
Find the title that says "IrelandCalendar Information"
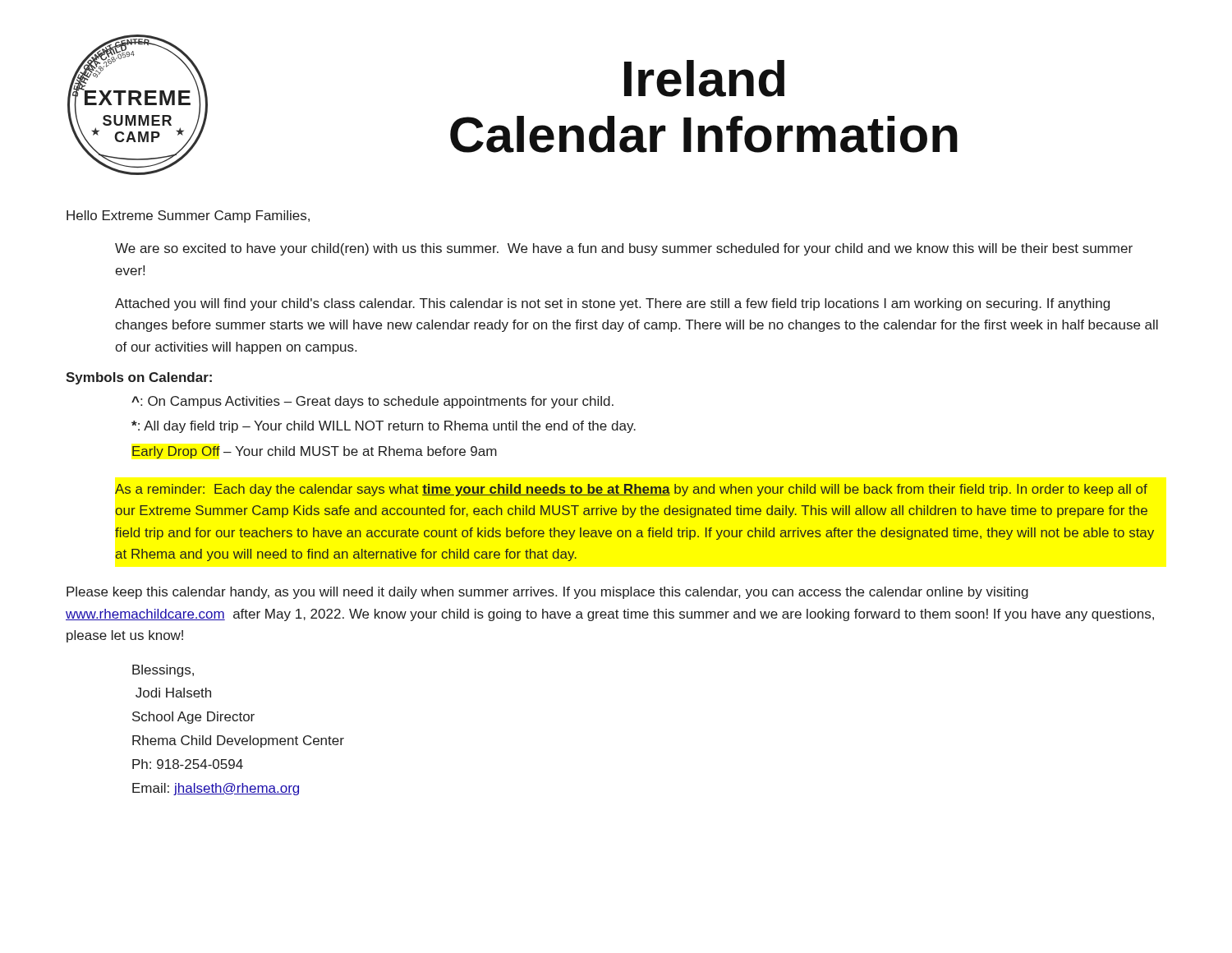point(704,107)
